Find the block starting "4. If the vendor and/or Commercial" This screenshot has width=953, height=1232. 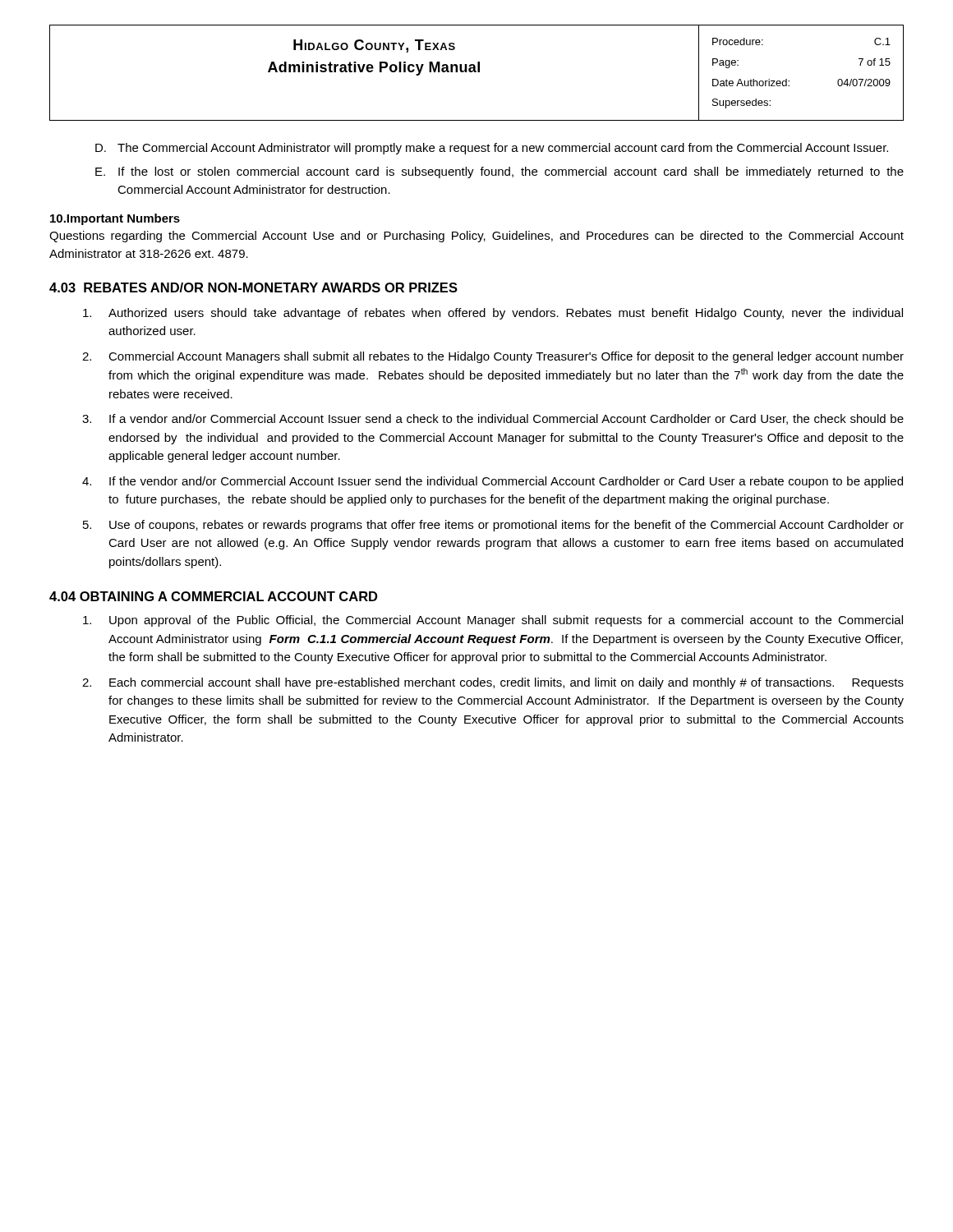click(493, 490)
